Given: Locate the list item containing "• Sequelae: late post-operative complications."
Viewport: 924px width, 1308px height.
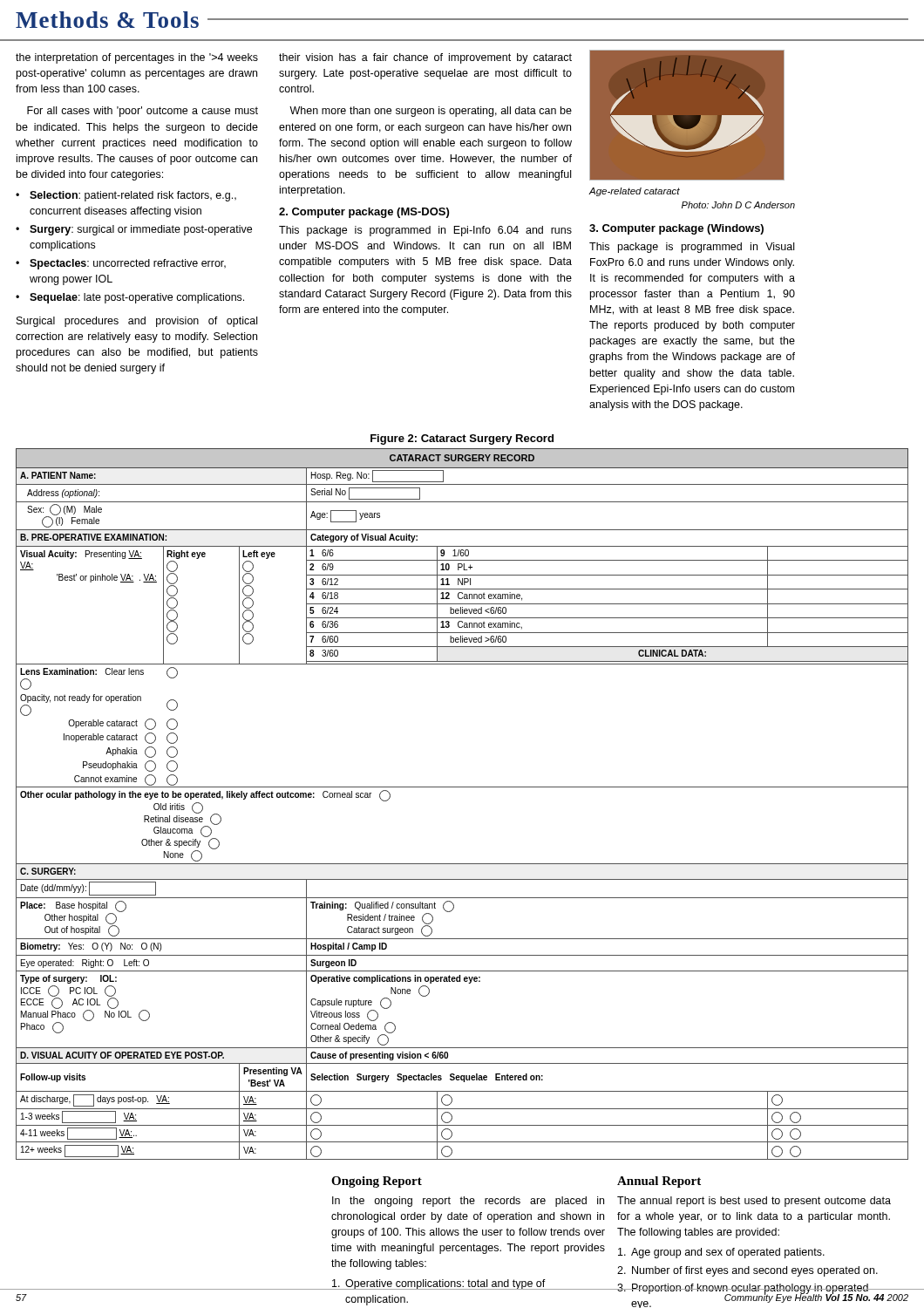Looking at the screenshot, I should tap(130, 298).
